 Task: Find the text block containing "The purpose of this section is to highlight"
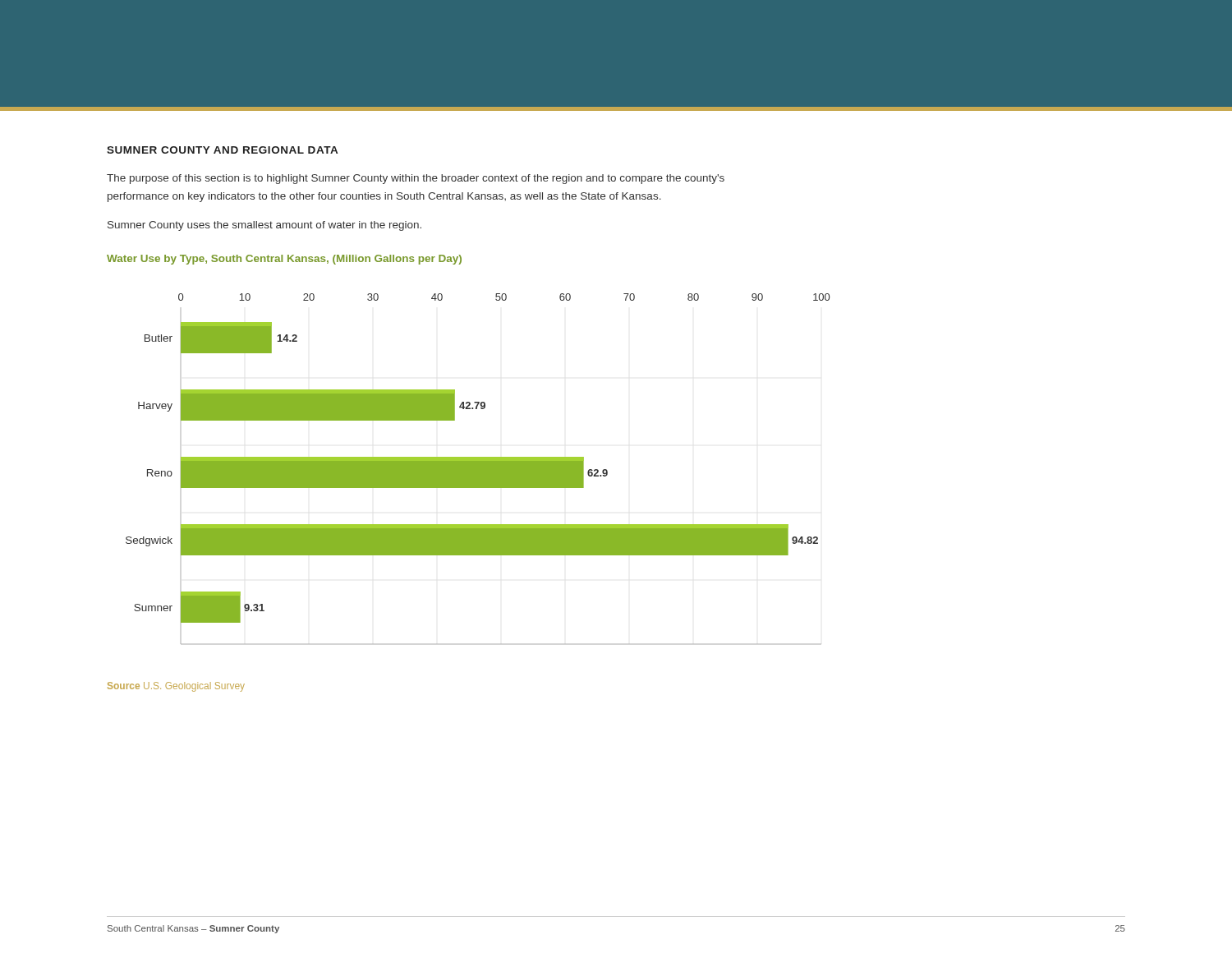[x=416, y=187]
